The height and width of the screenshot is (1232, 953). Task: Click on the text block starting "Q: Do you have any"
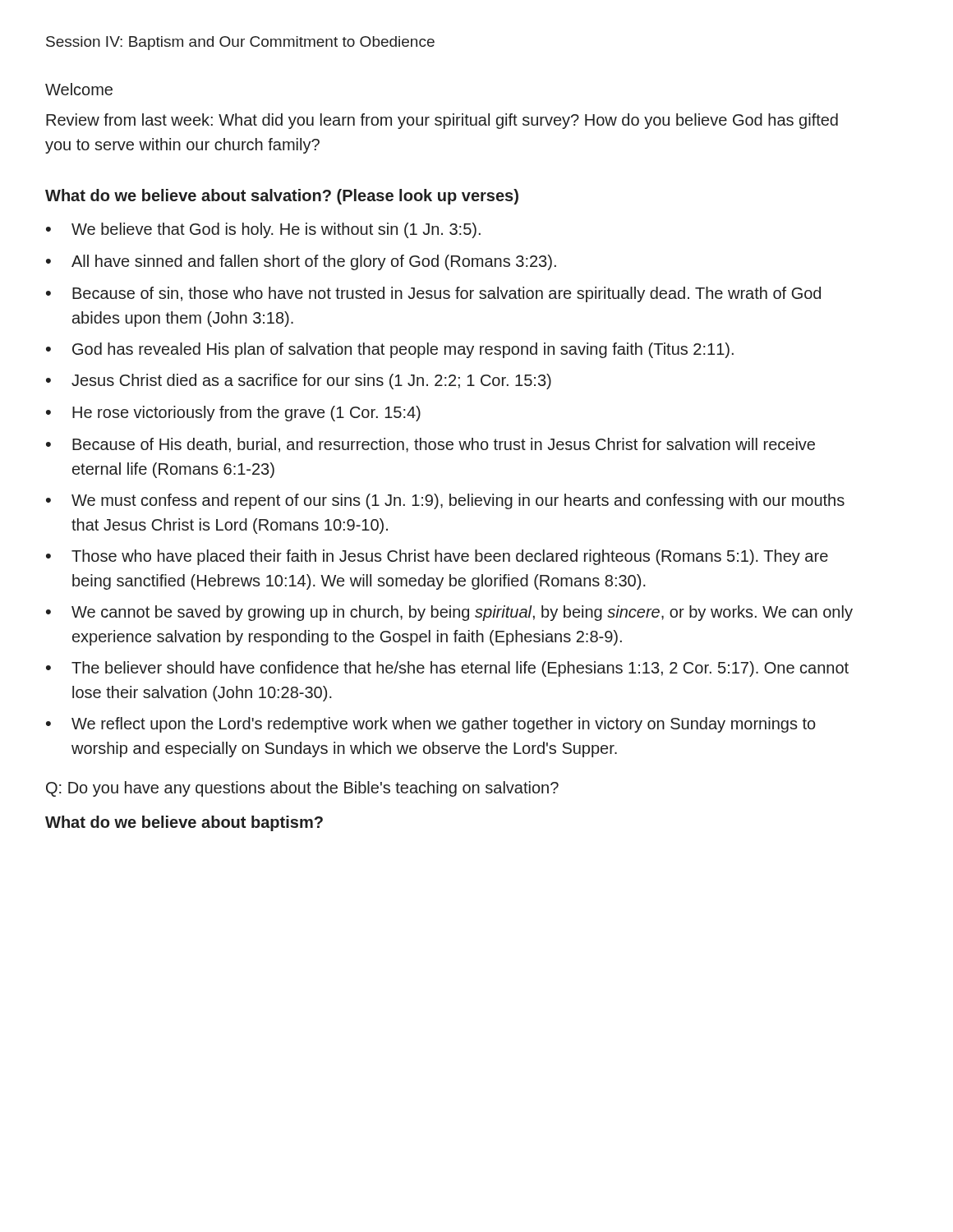[302, 788]
